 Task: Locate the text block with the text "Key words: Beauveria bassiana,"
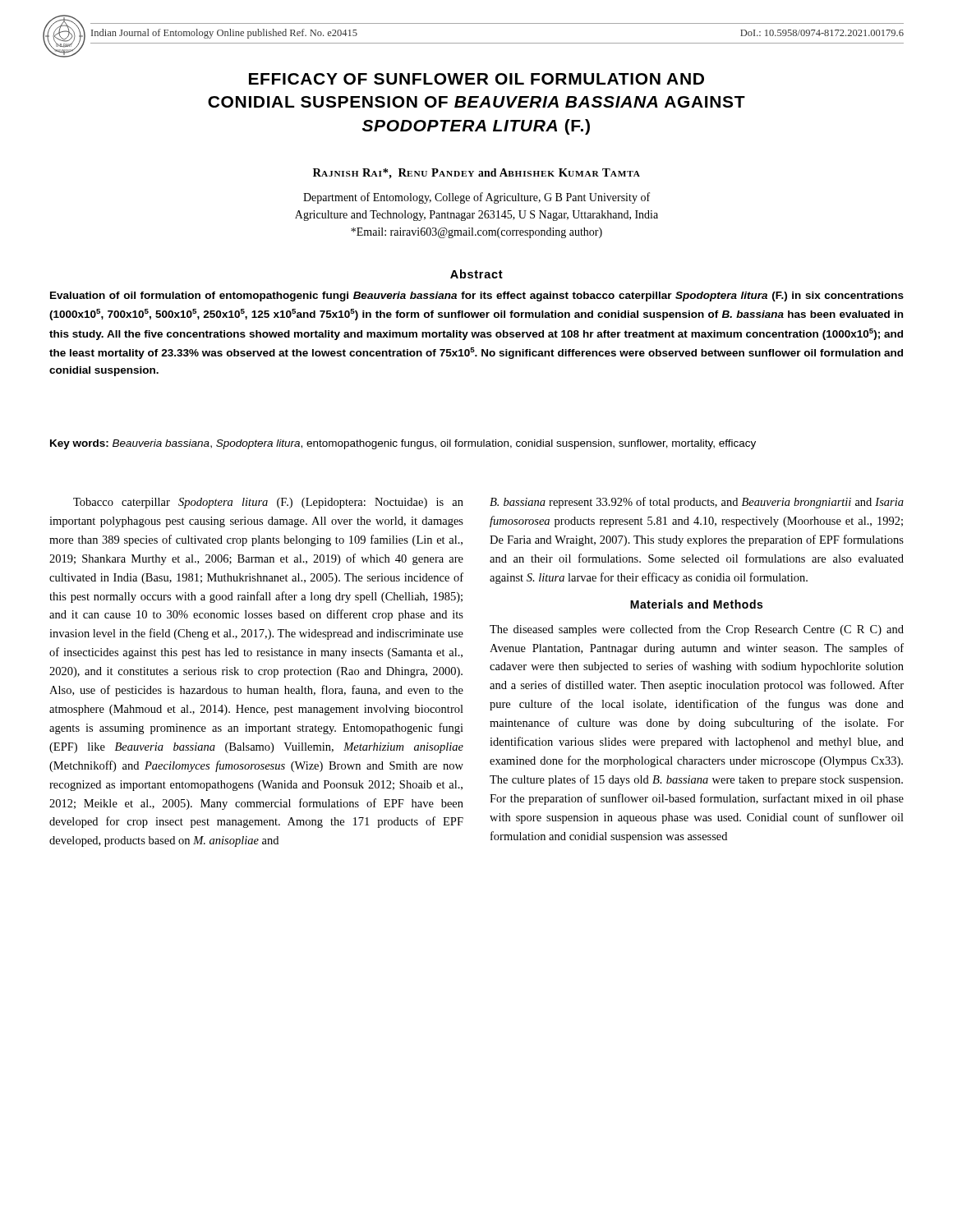403,443
